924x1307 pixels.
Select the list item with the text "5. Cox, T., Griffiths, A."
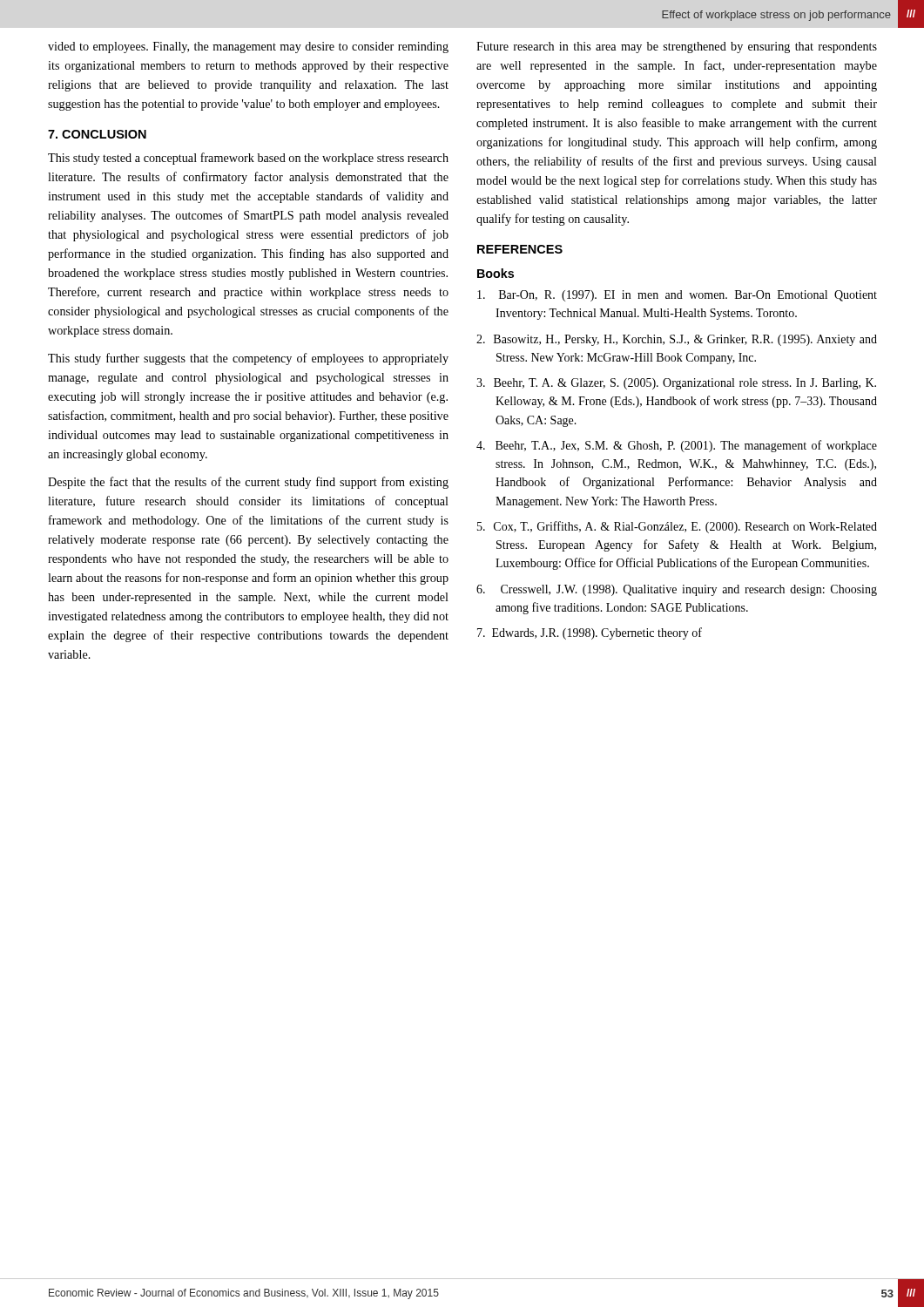coord(677,545)
